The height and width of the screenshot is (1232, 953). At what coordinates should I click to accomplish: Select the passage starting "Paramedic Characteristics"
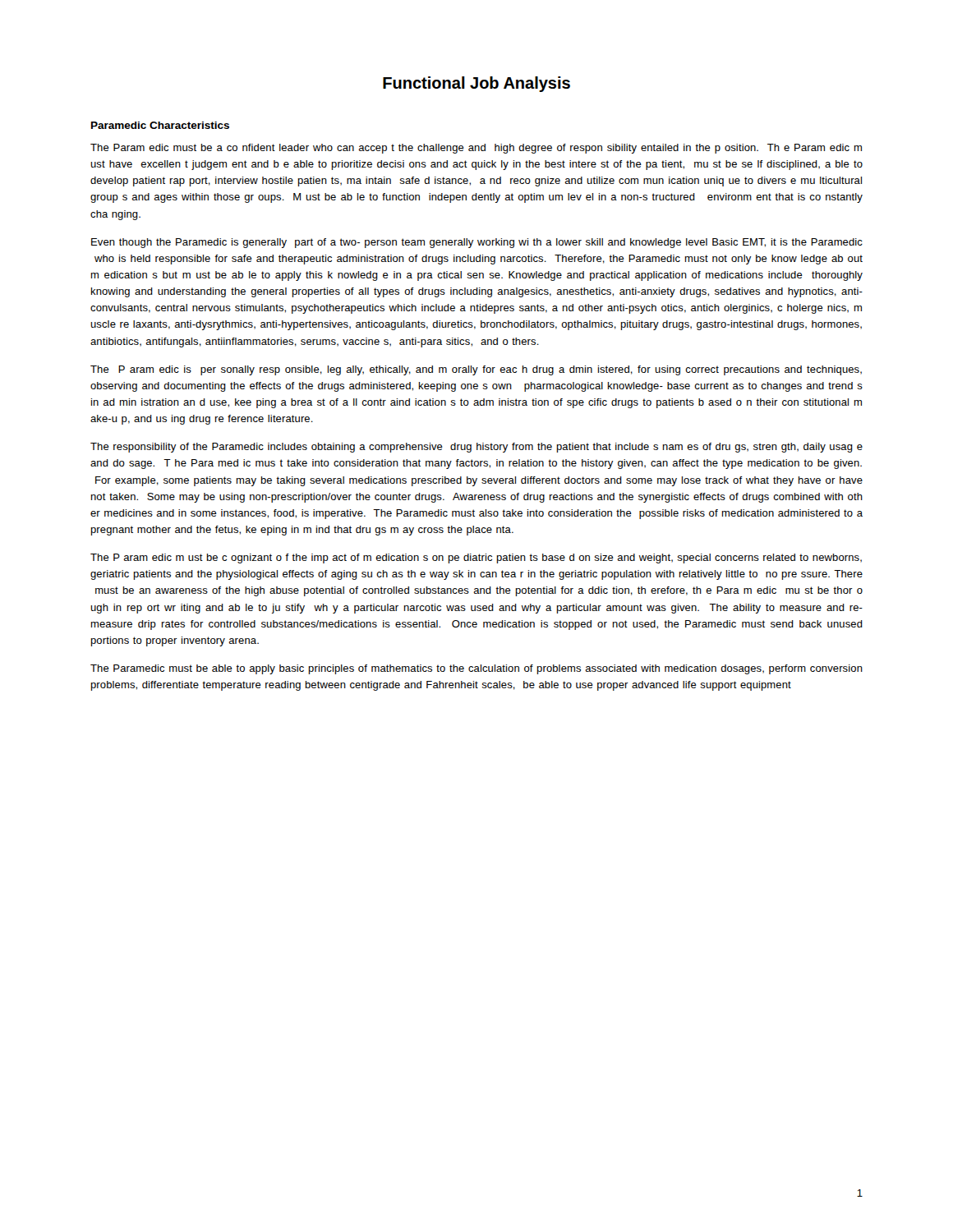tap(160, 125)
